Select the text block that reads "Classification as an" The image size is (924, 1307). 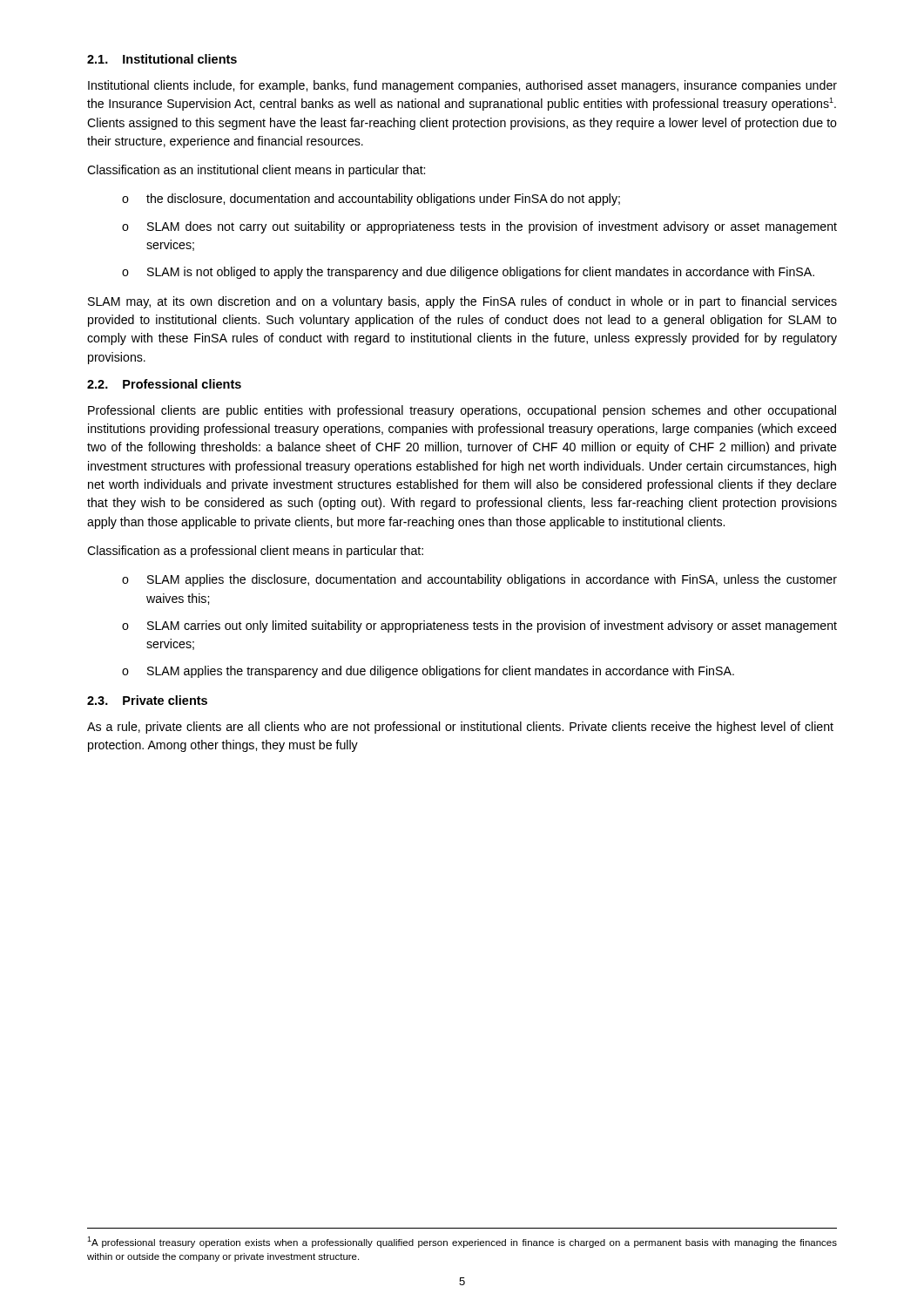point(257,170)
